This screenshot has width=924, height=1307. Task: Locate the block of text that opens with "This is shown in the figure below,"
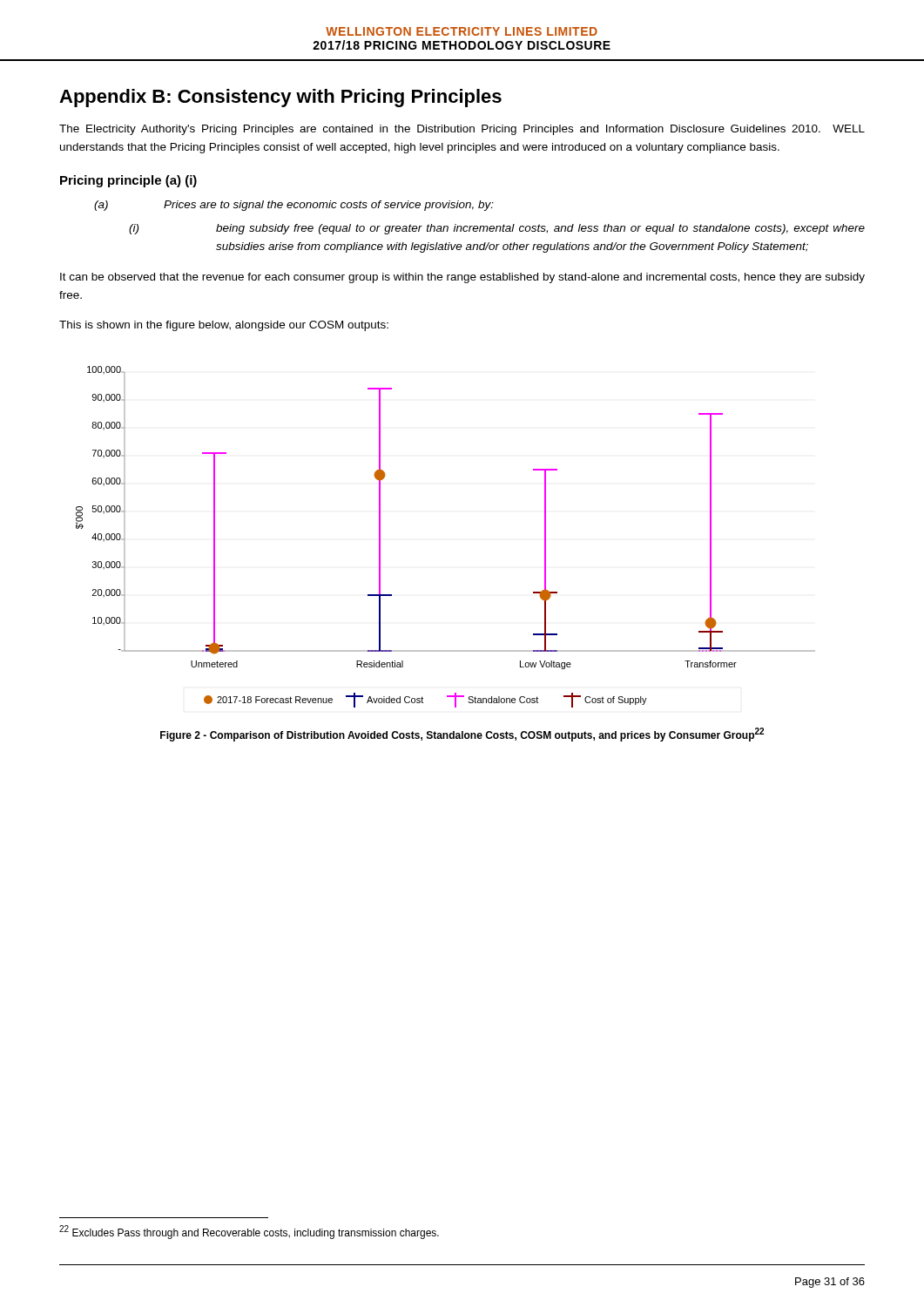click(x=224, y=325)
